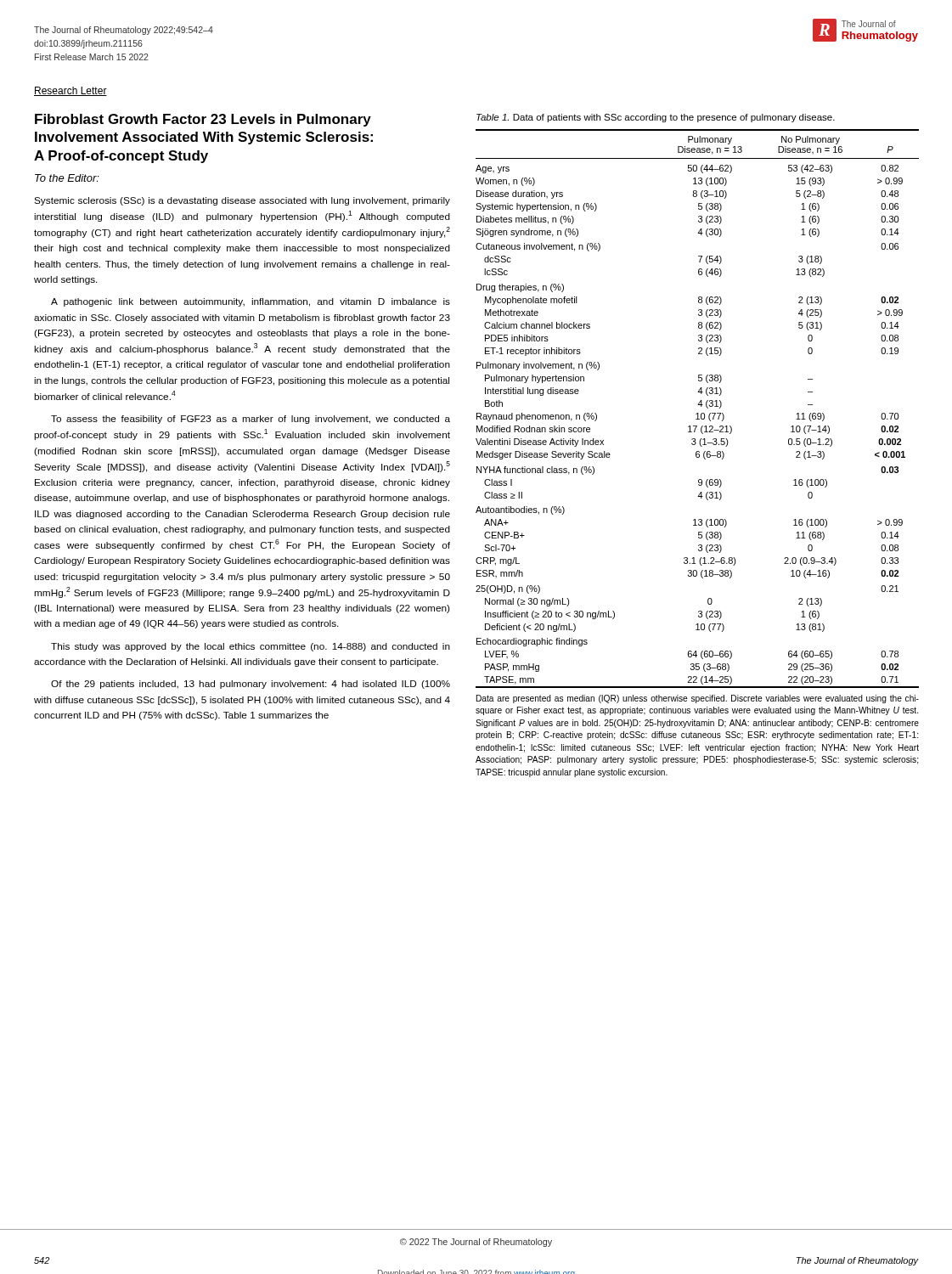Image resolution: width=952 pixels, height=1274 pixels.
Task: Select the section header with the text "Research Letter"
Action: click(x=70, y=91)
